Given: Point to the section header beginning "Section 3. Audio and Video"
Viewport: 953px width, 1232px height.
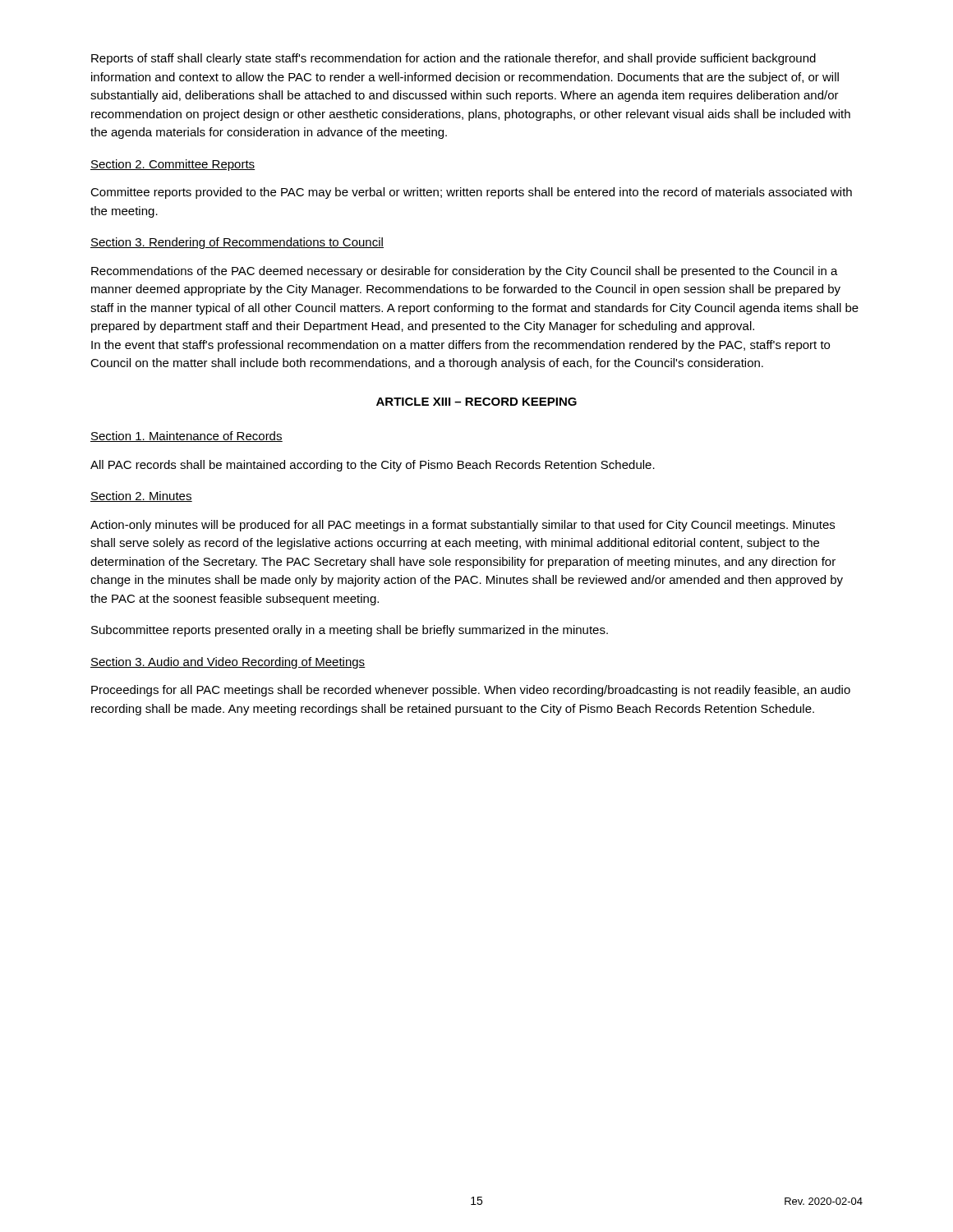Looking at the screenshot, I should tap(228, 663).
